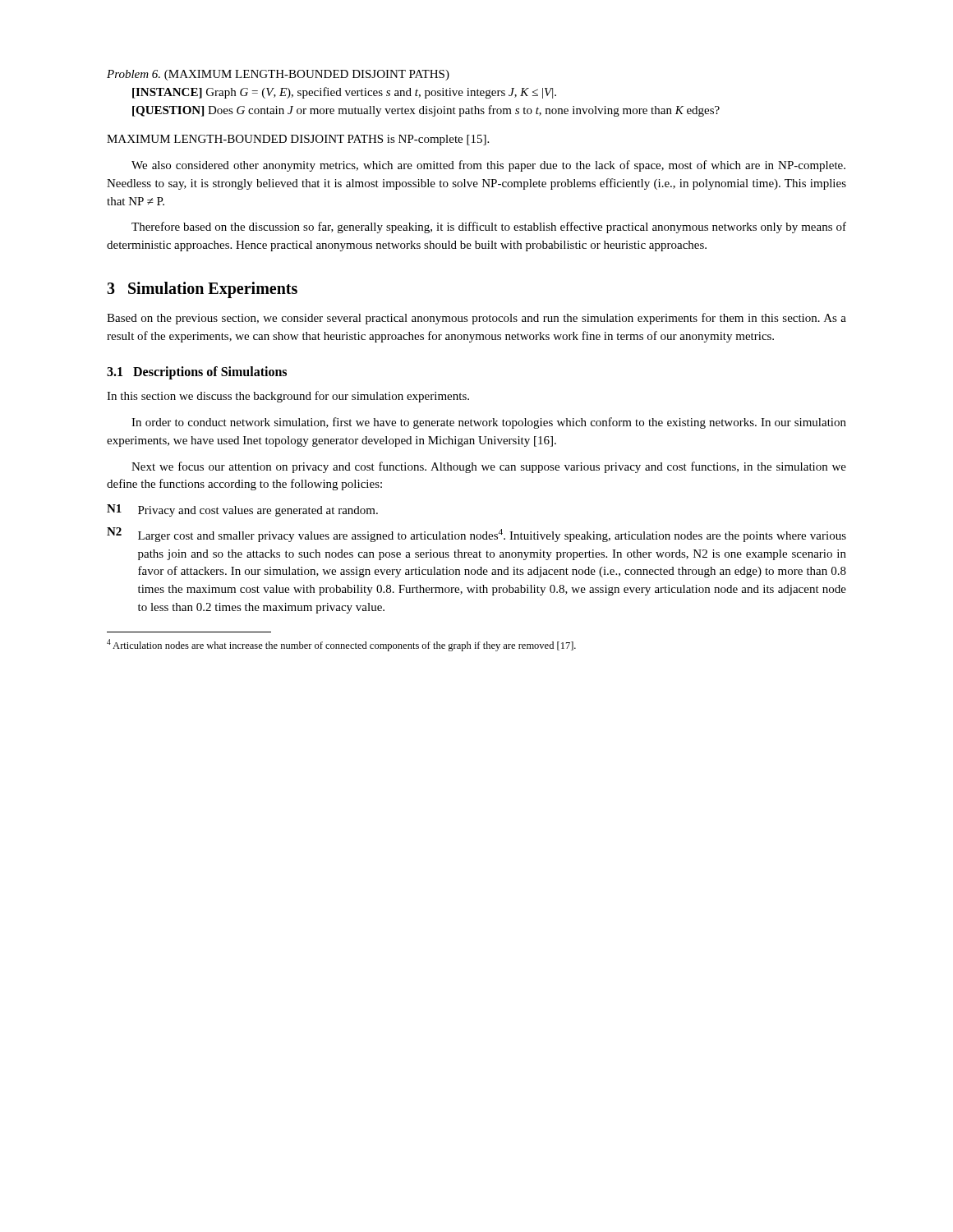Viewport: 953px width, 1232px height.
Task: Select the text block that reads "Based on the previous section, we"
Action: point(476,327)
